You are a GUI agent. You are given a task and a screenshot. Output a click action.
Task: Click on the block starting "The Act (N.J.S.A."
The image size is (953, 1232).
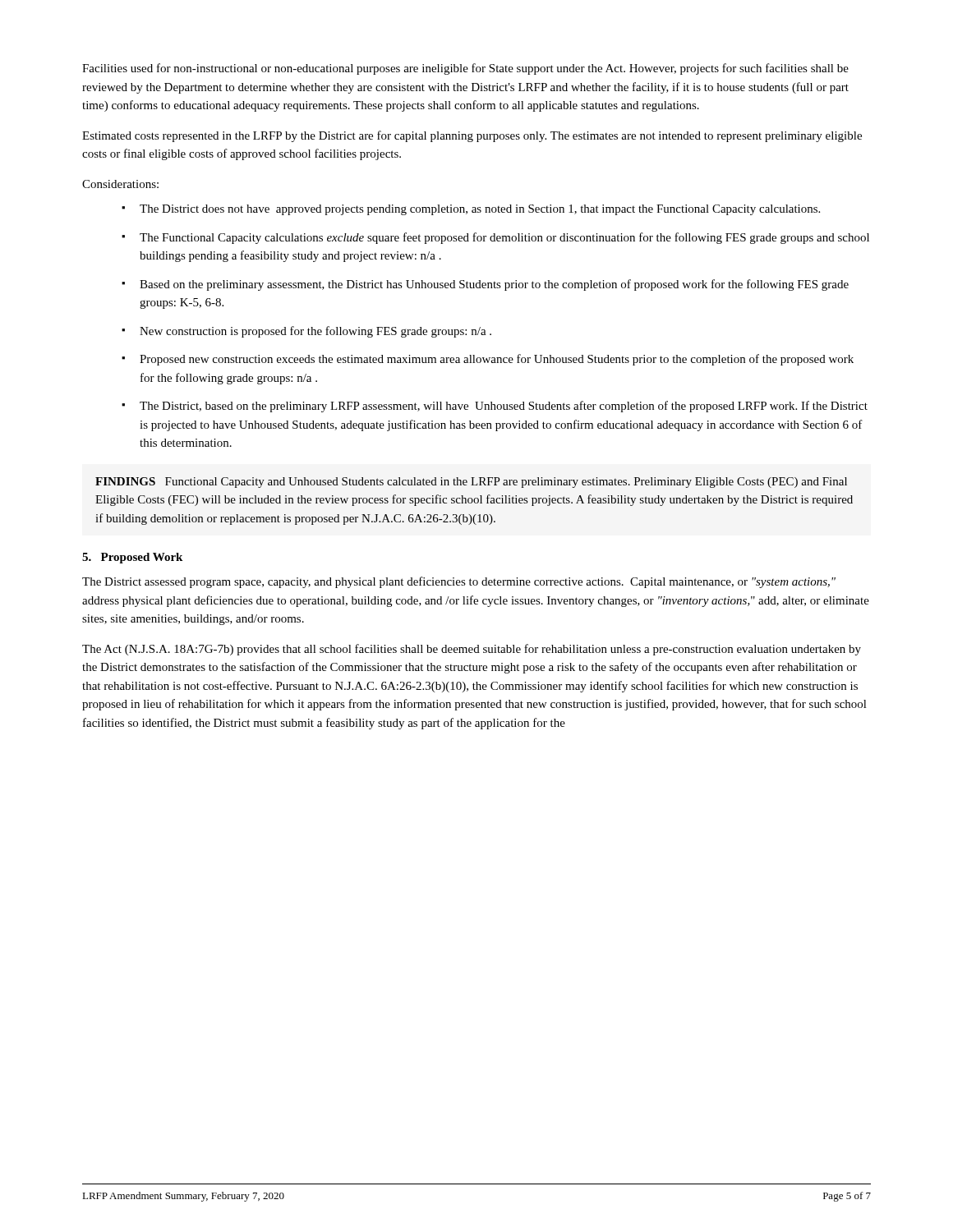[x=474, y=685]
